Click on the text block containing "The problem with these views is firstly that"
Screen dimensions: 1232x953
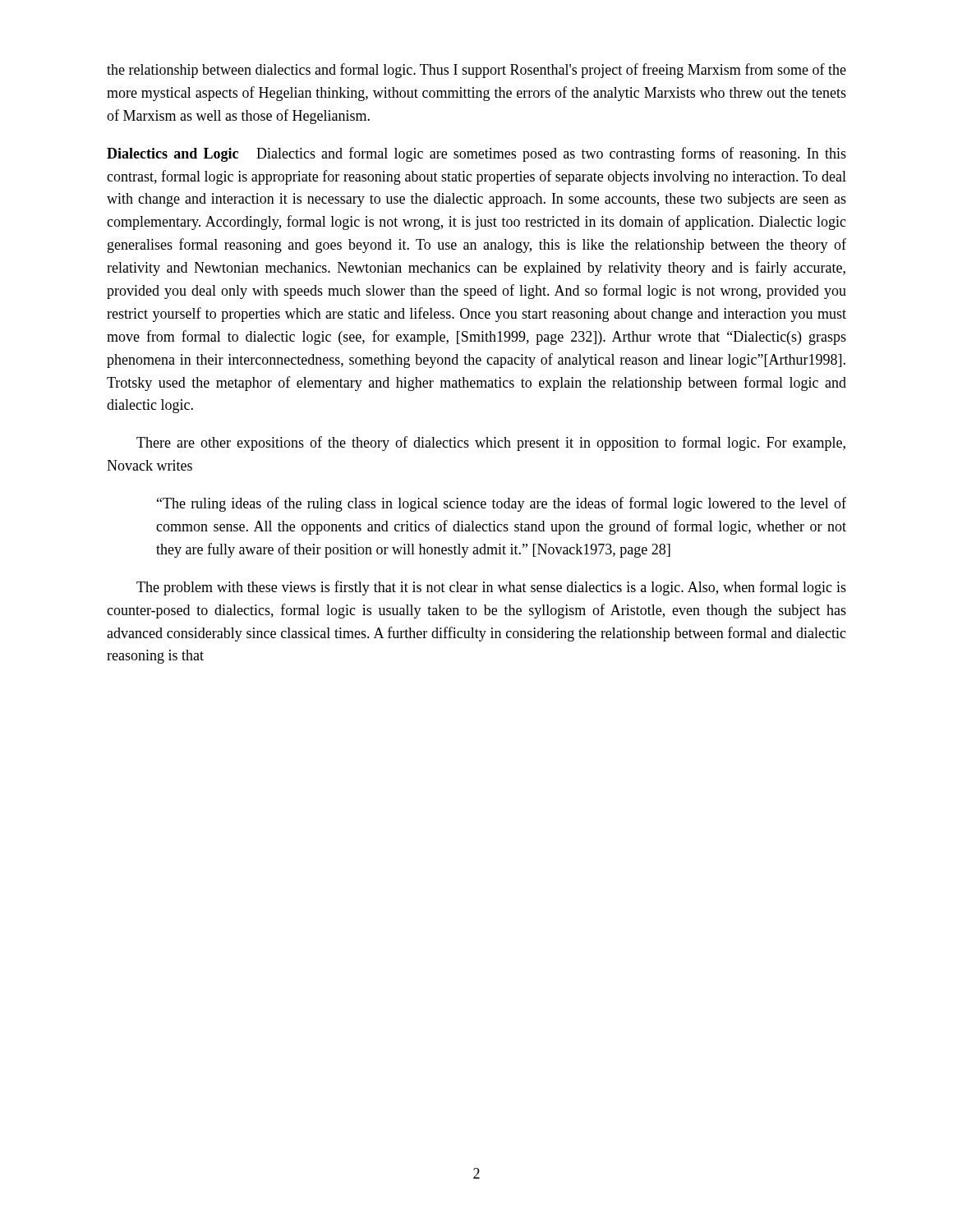tap(476, 622)
